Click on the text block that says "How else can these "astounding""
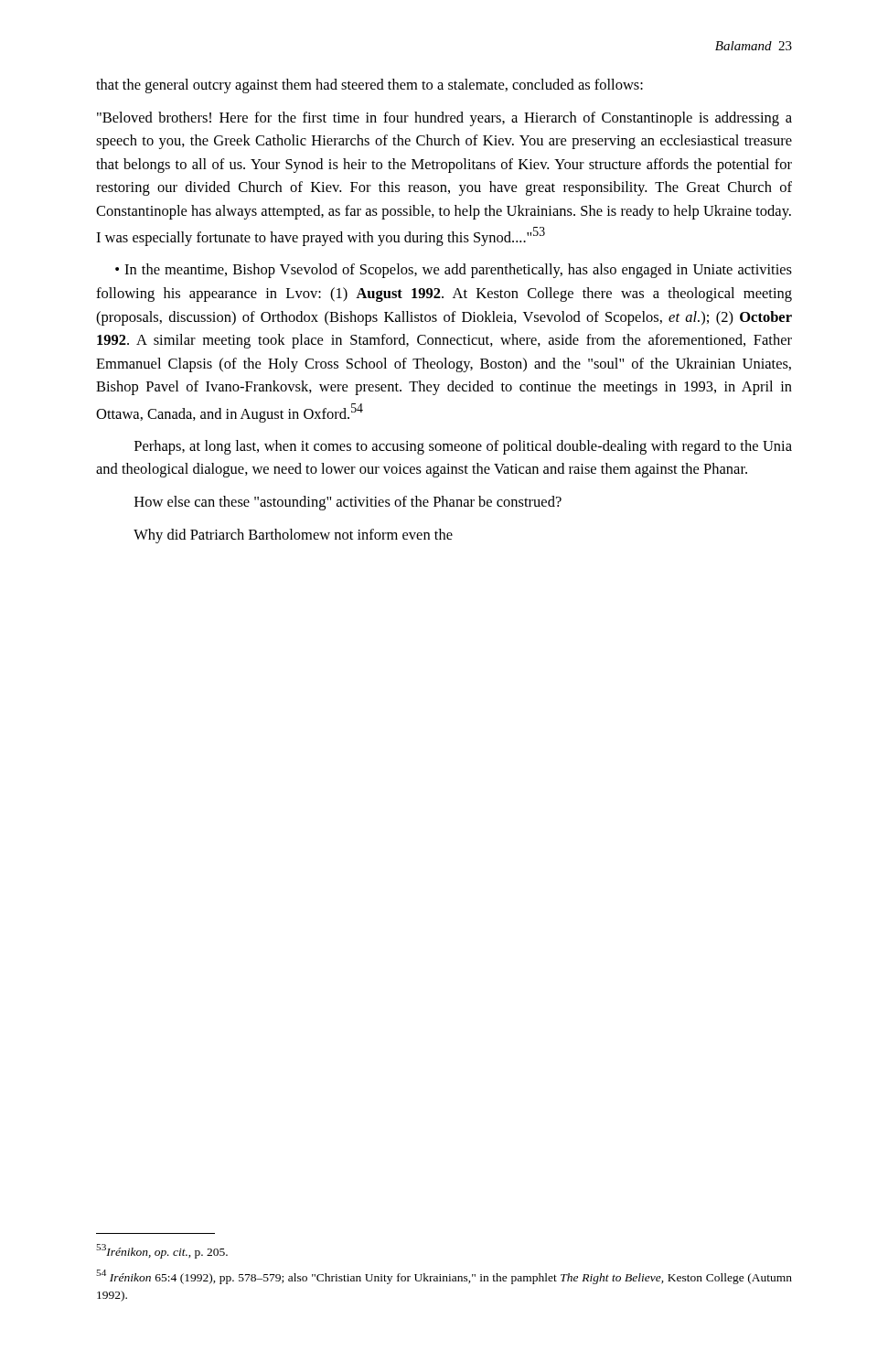 coord(444,502)
